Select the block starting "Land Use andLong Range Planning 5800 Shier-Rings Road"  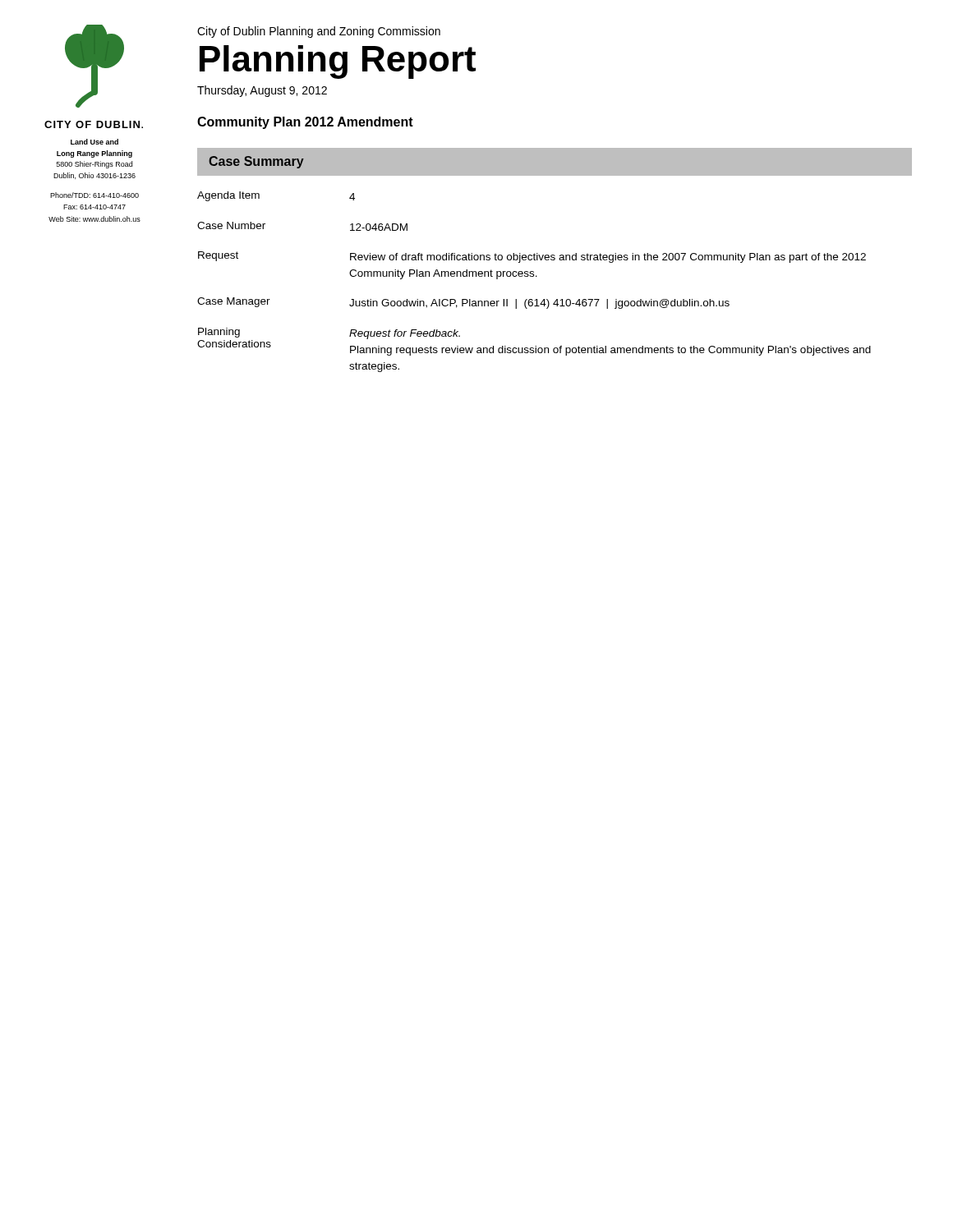(94, 159)
